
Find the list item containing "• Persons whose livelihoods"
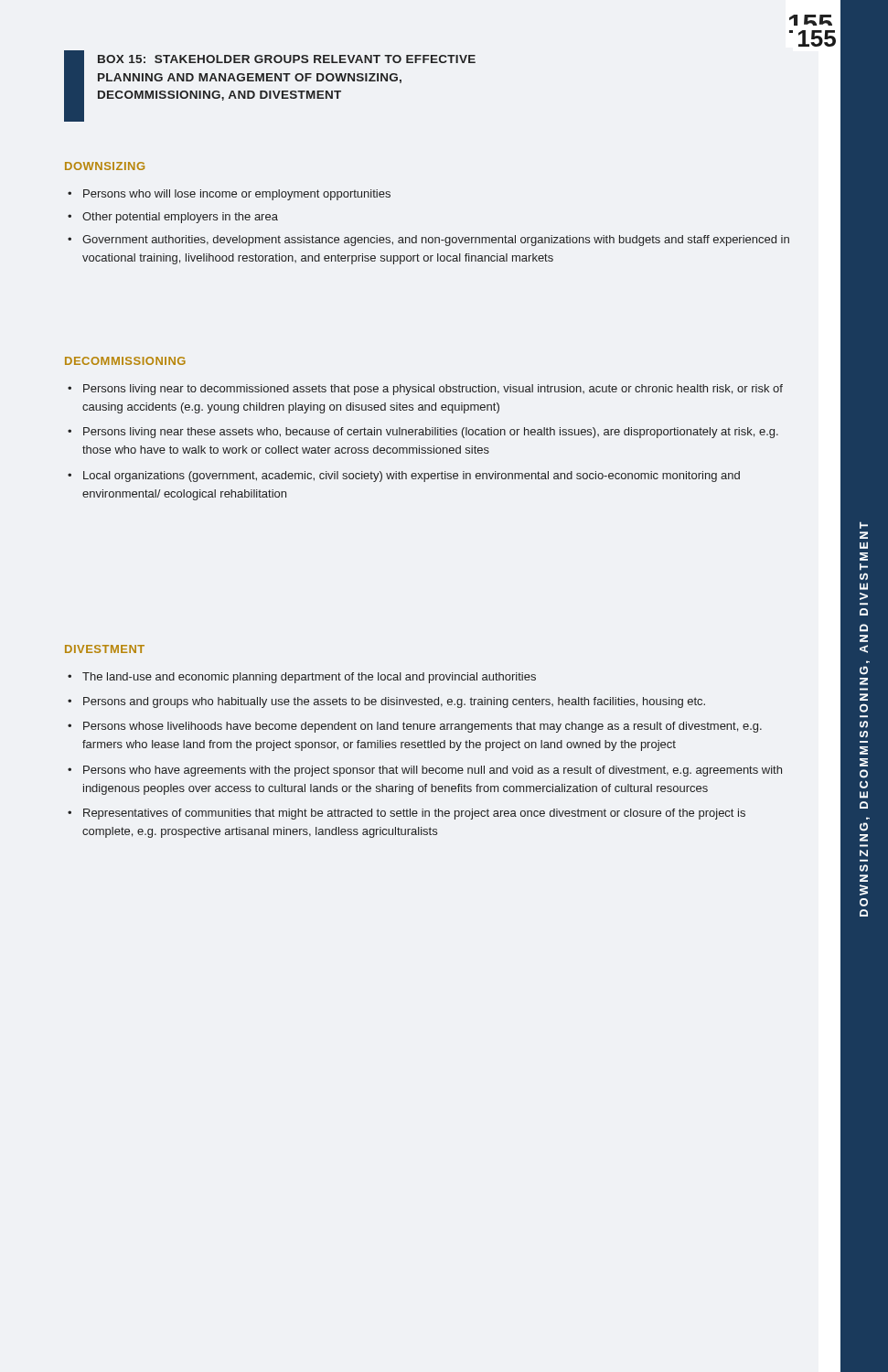(415, 734)
